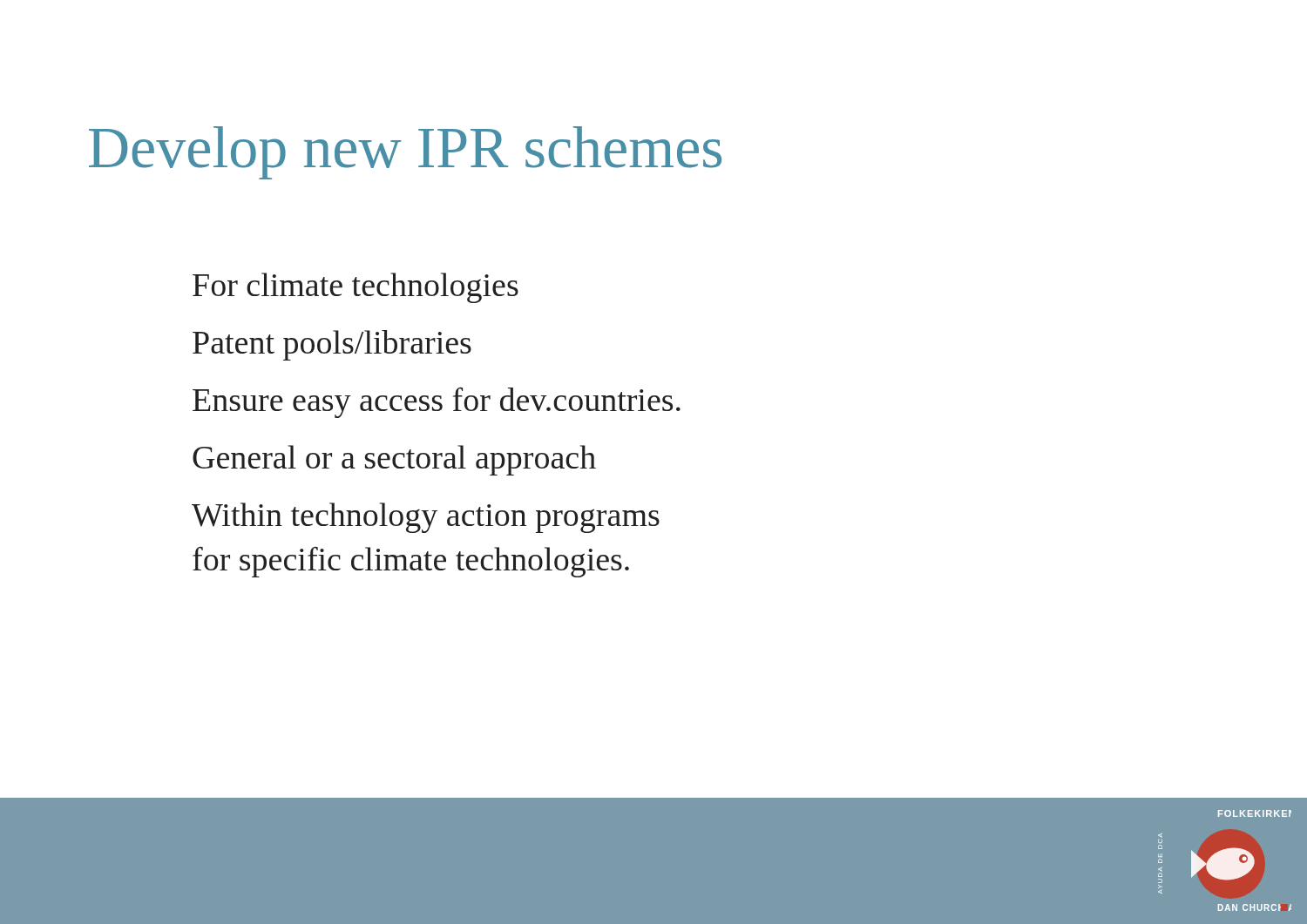Navigate to the region starting "Within technology action programsfor"
This screenshot has height=924, width=1307.
426,538
